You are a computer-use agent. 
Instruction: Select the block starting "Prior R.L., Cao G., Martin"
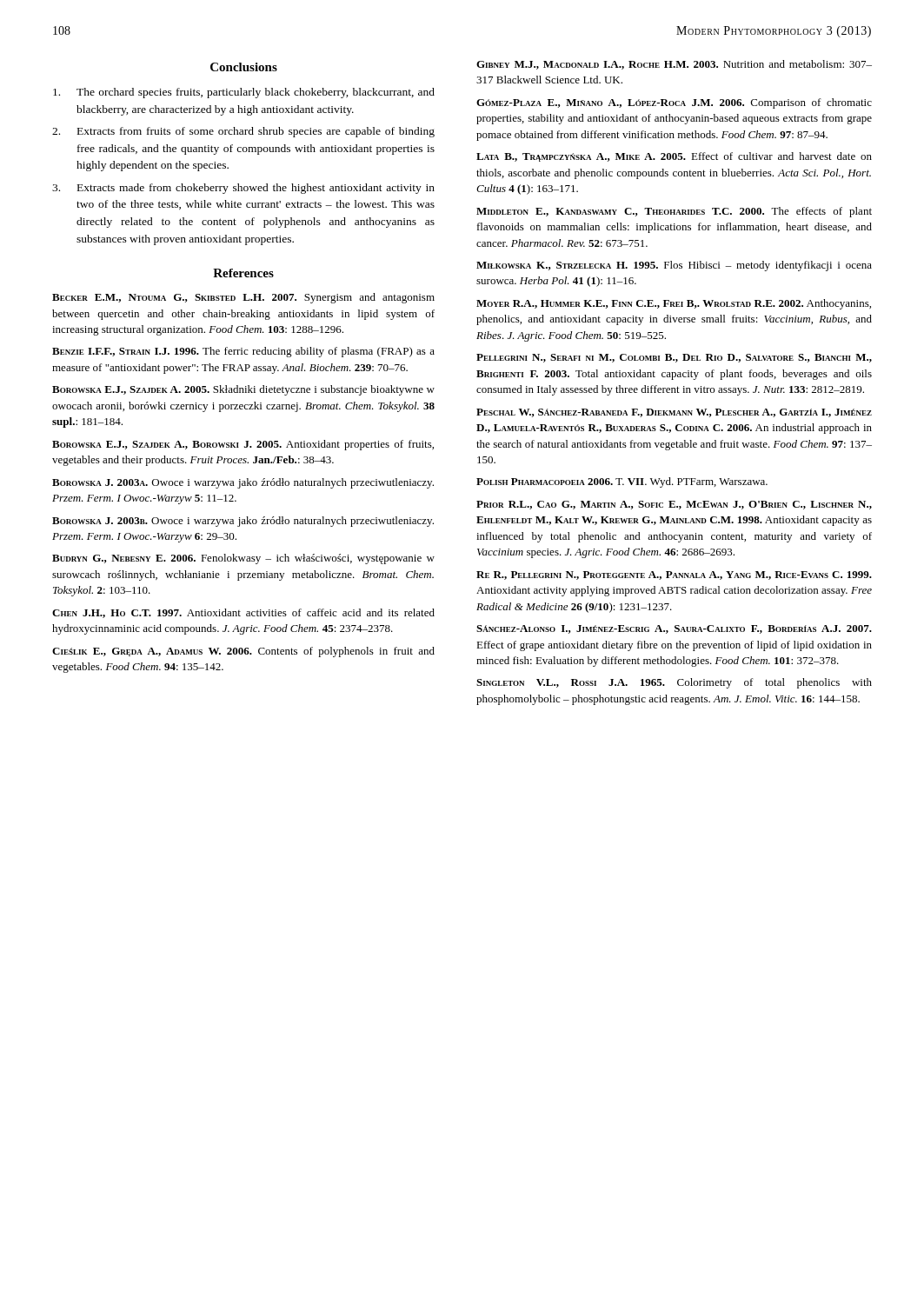pyautogui.click(x=674, y=528)
